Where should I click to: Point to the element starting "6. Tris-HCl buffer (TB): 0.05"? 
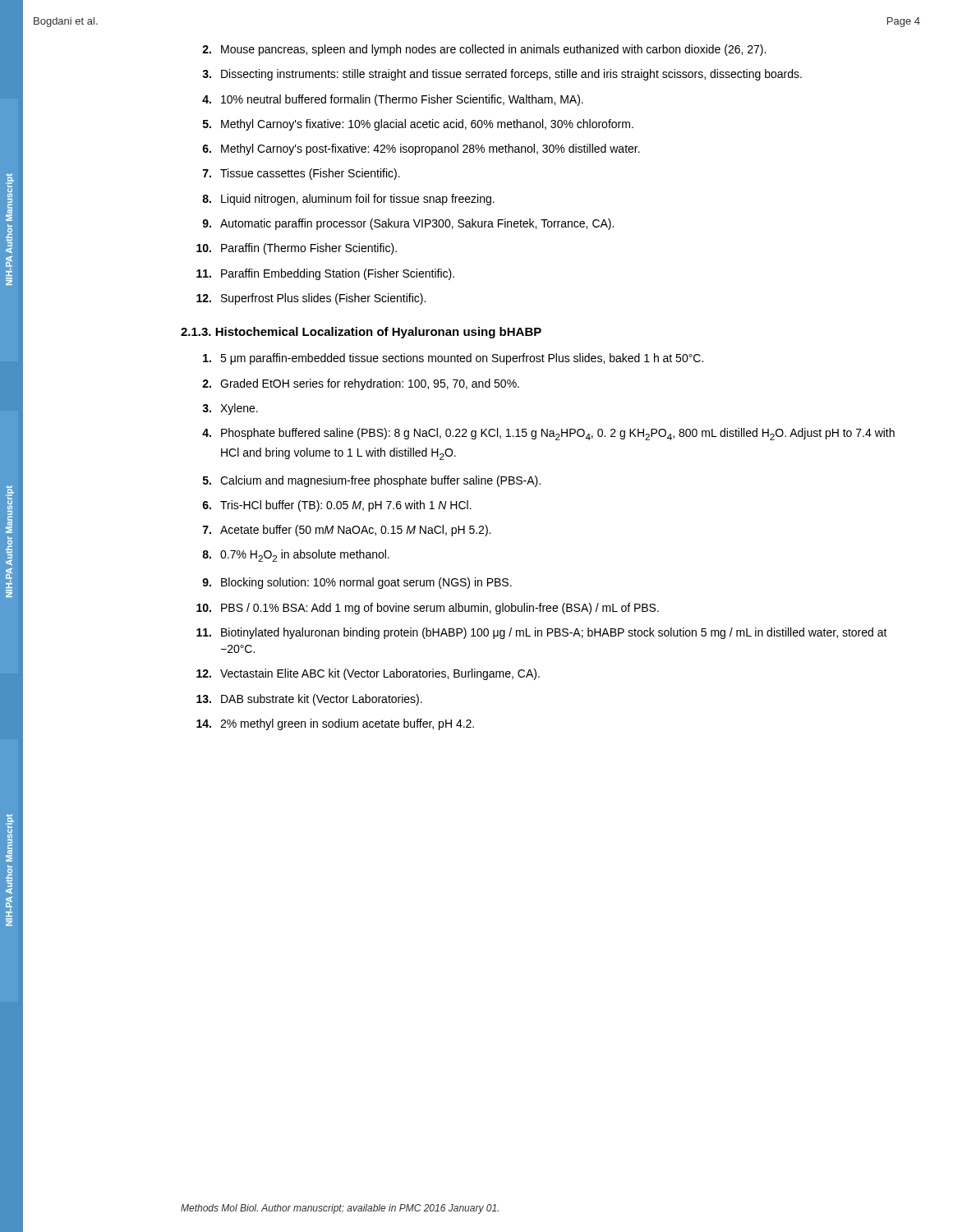click(337, 506)
